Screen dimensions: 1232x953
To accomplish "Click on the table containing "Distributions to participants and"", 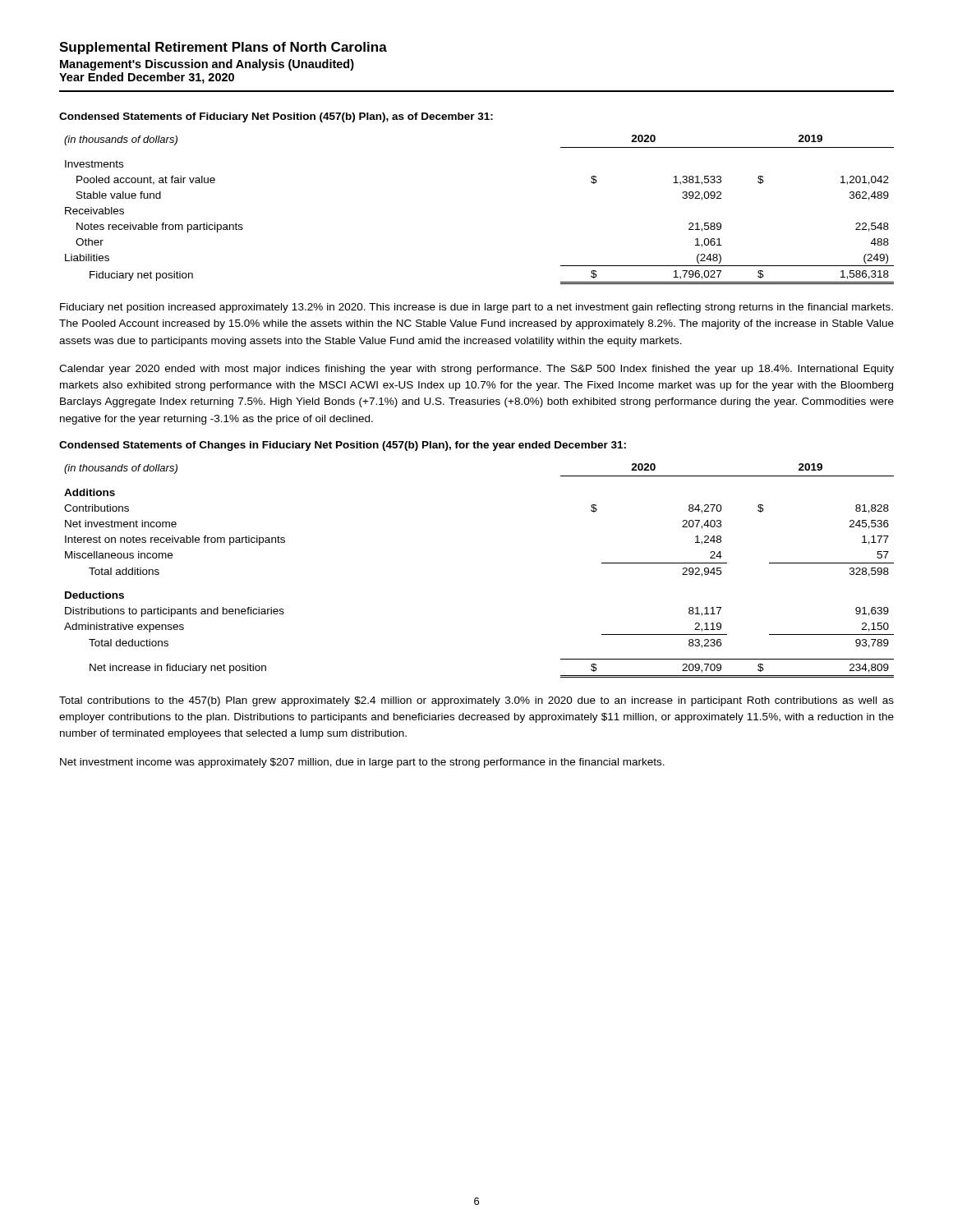I will pyautogui.click(x=476, y=568).
